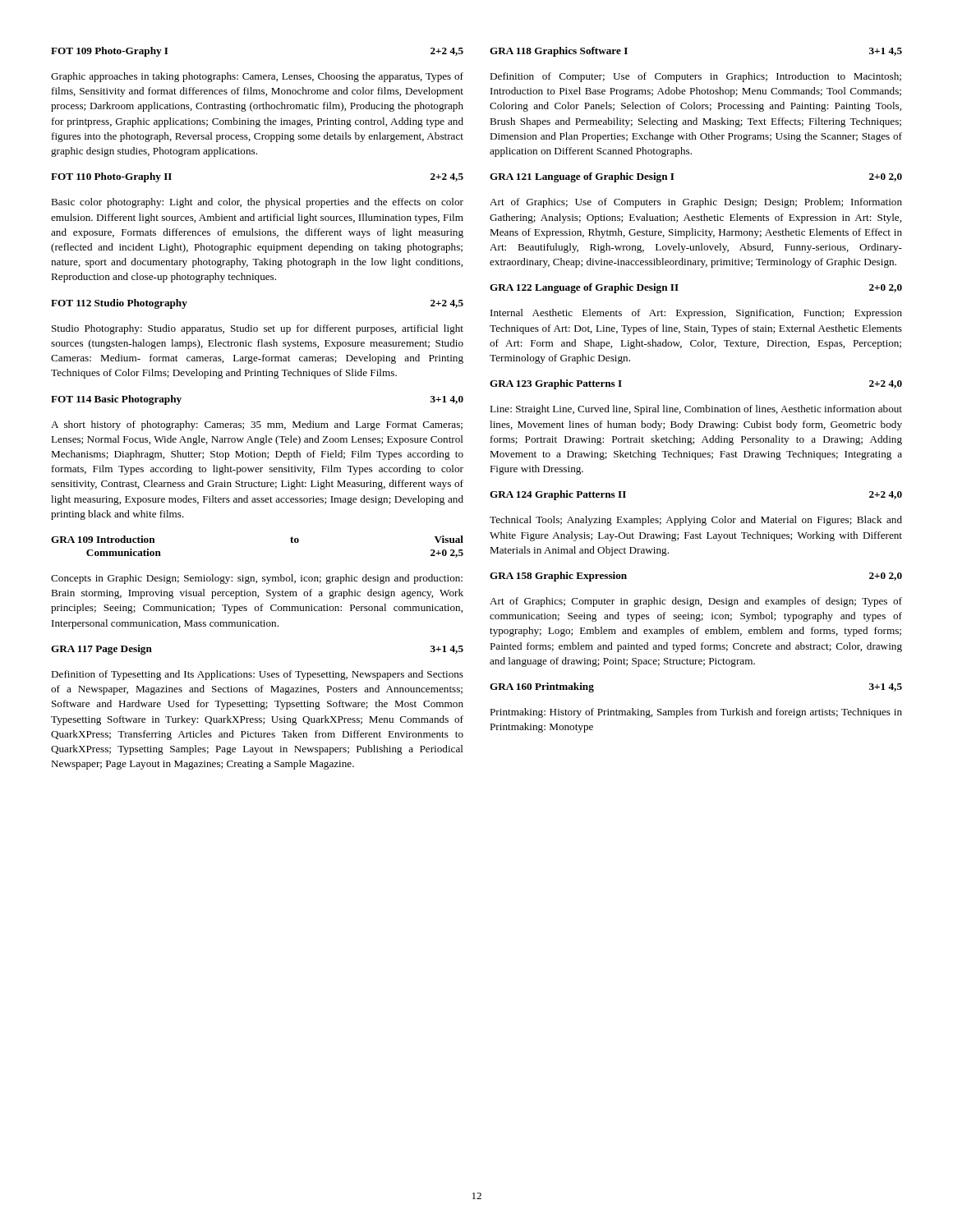Screen dimensions: 1232x953
Task: Locate the text block starting "Definition of Computer; Use of Computers in Graphics;"
Action: 696,114
